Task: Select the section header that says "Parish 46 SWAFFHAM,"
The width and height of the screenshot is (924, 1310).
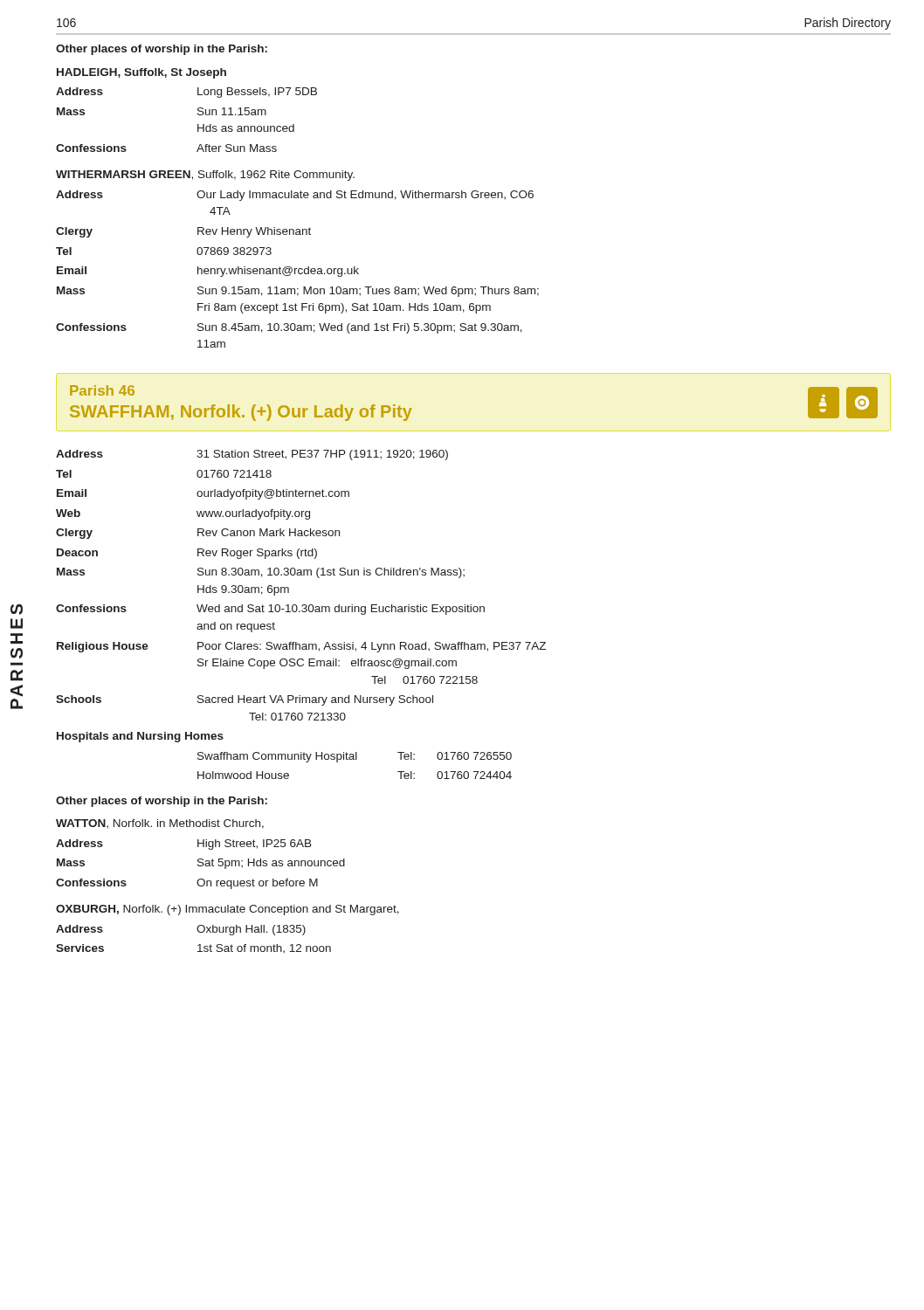Action: [254, 405]
